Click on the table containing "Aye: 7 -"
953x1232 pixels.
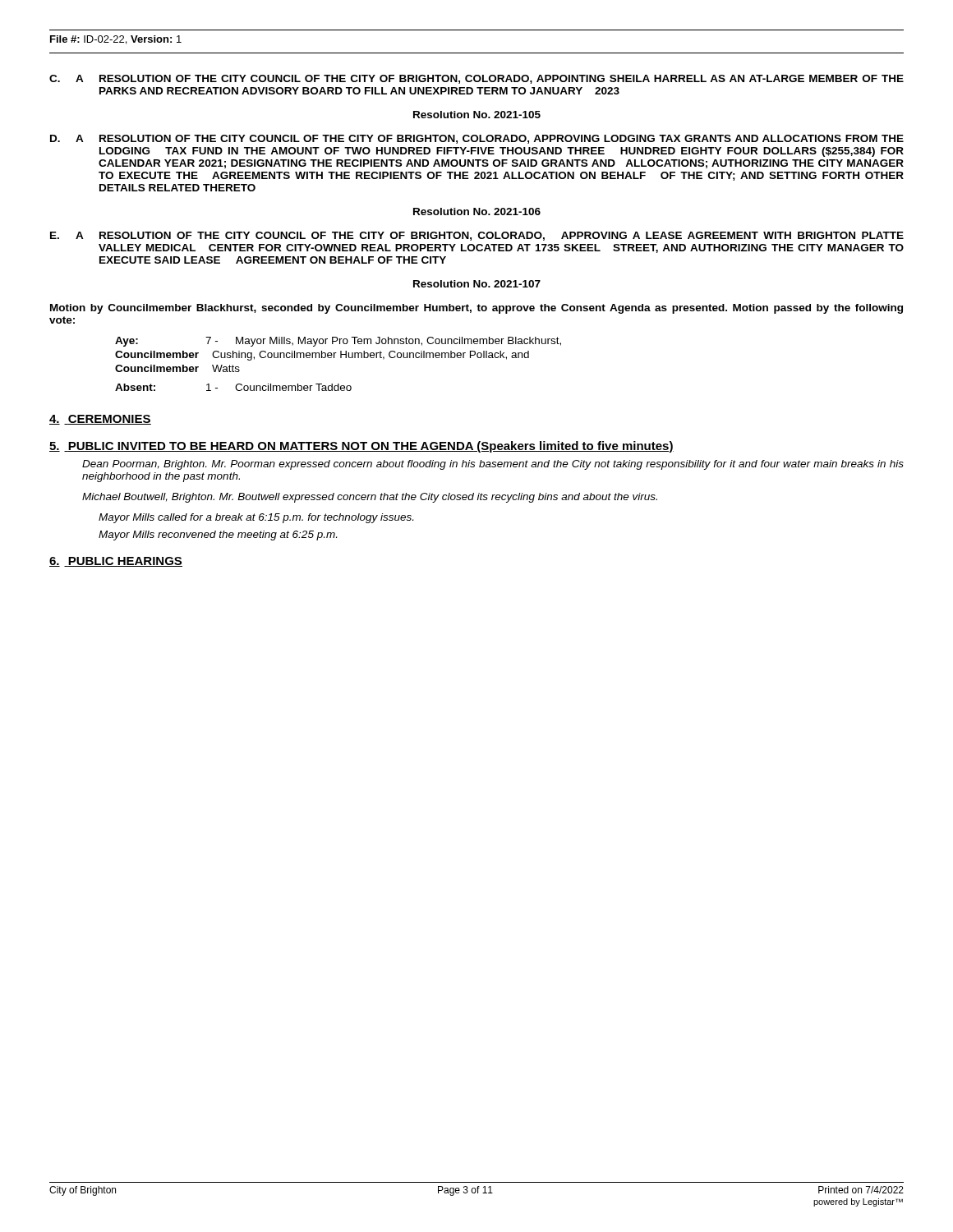pyautogui.click(x=509, y=364)
